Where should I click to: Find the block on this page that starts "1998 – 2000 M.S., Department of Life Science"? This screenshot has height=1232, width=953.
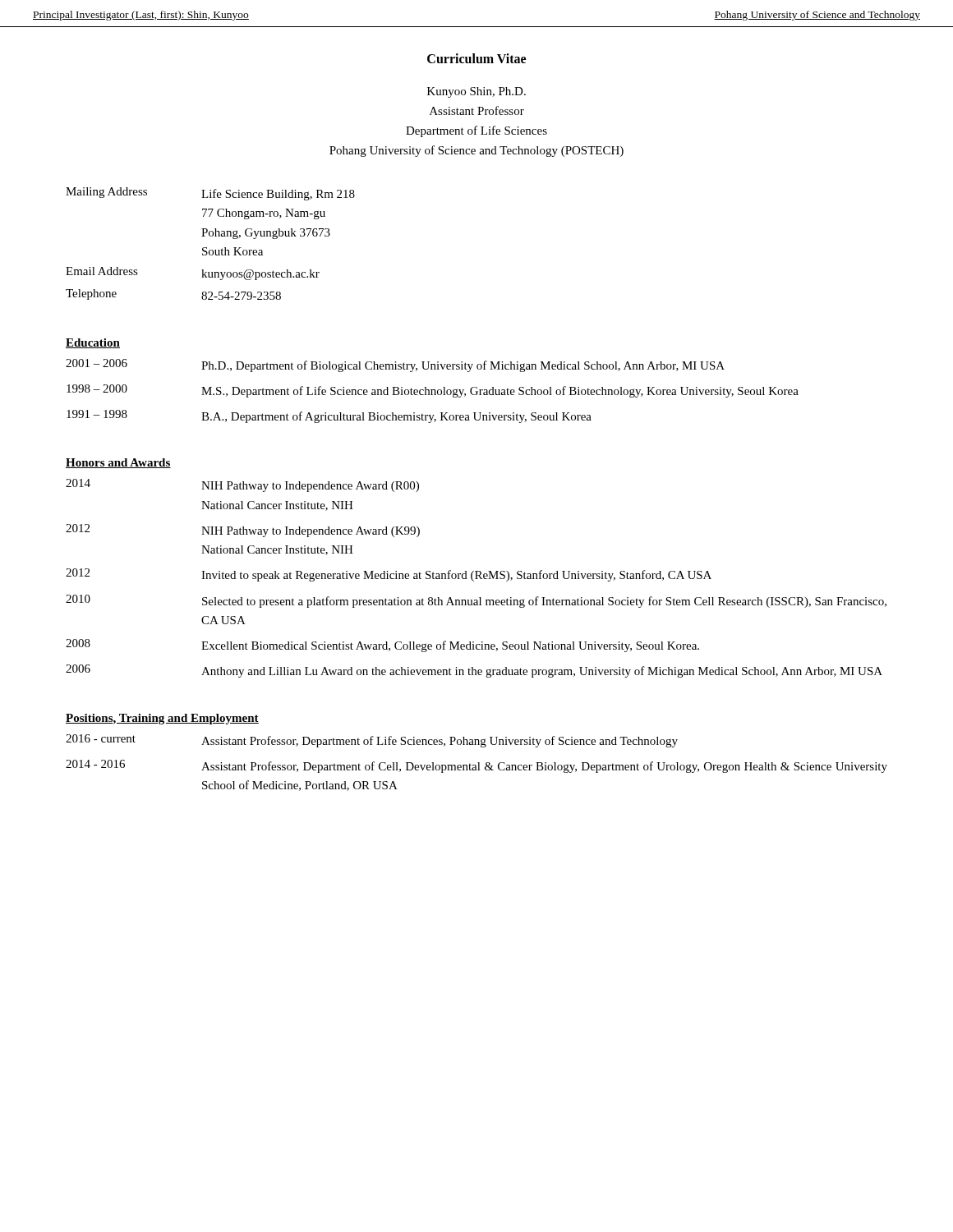point(476,391)
